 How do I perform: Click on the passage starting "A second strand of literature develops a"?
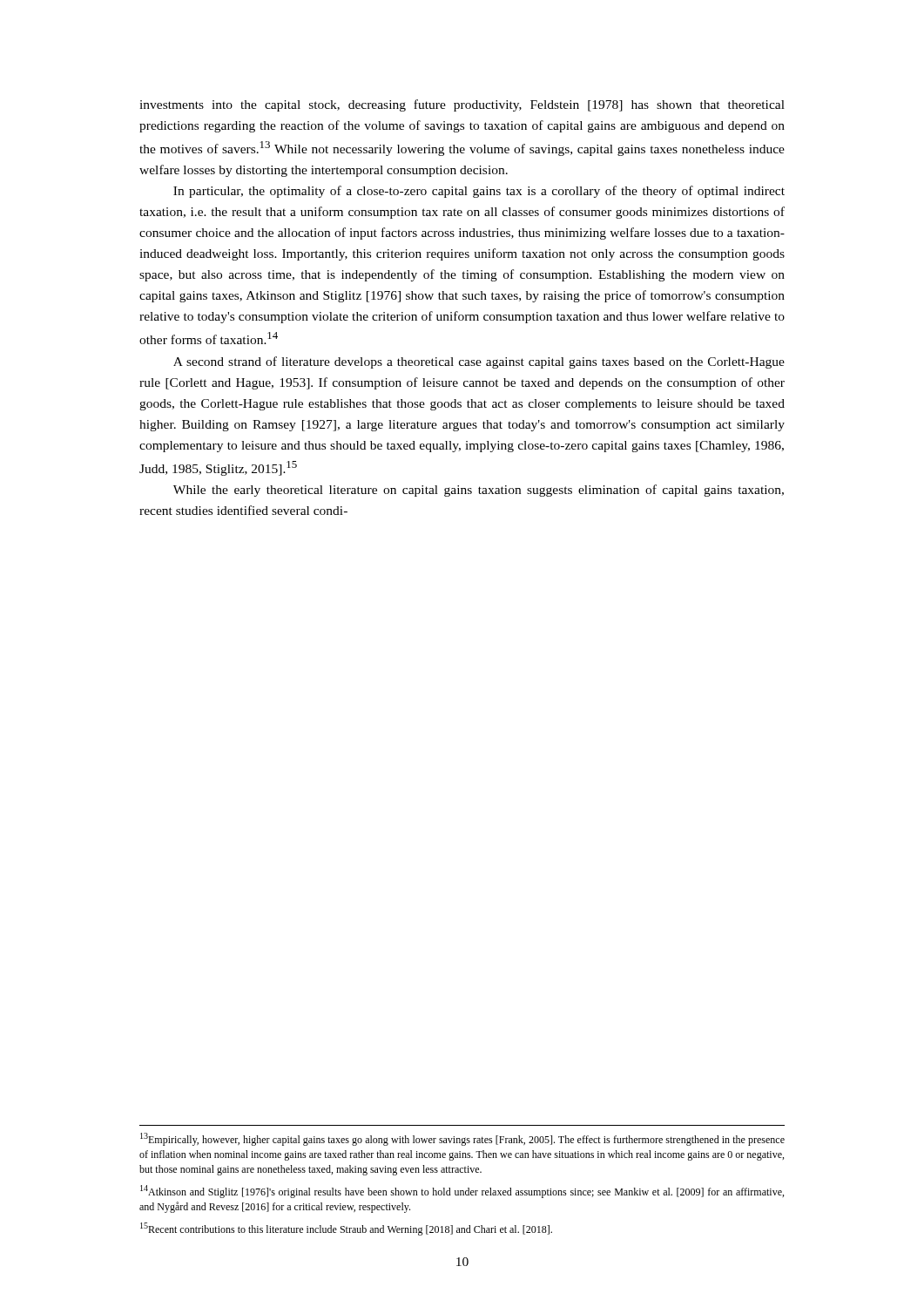click(462, 415)
